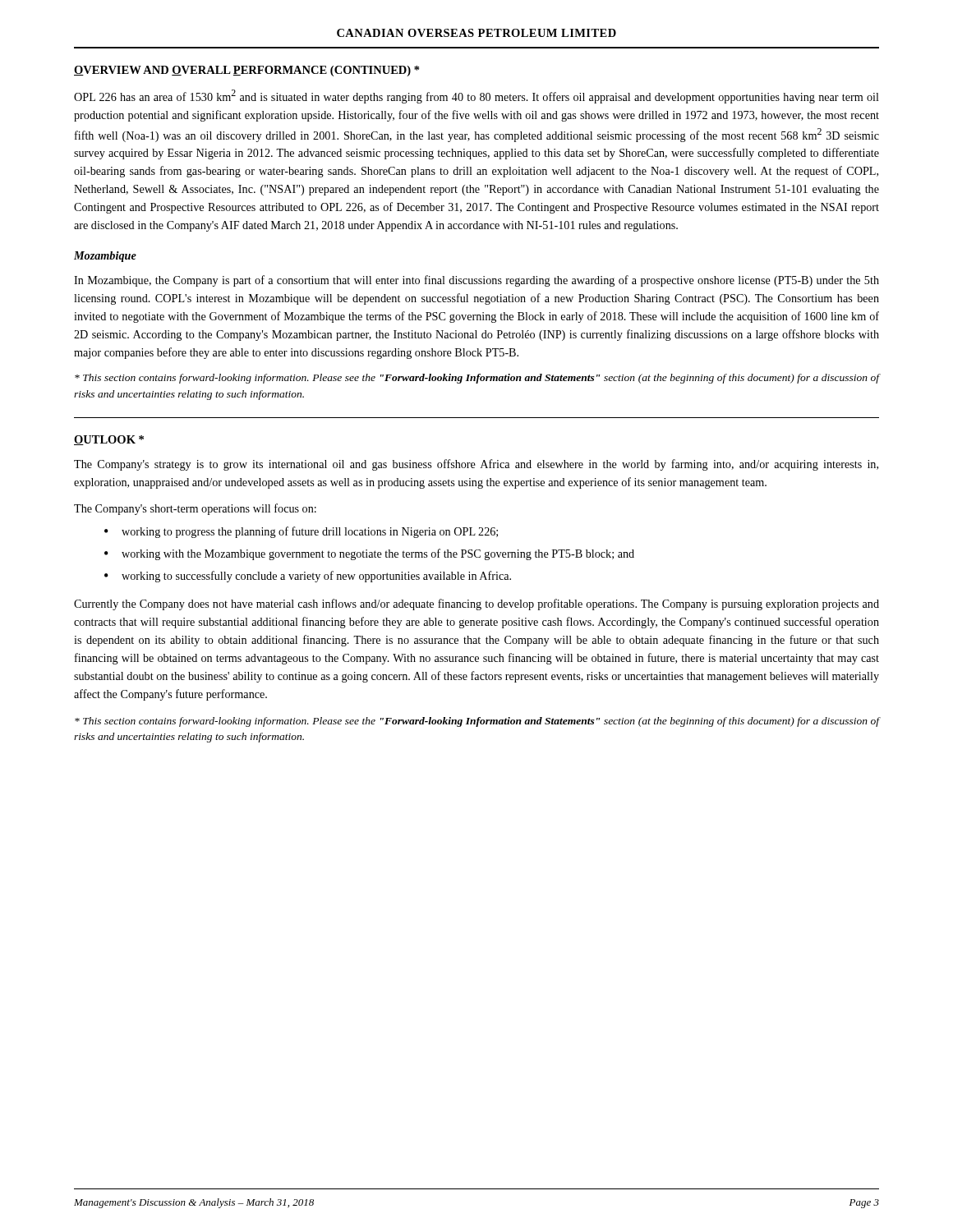953x1232 pixels.
Task: Locate the block starting "In Mozambique, the Company"
Action: [x=476, y=317]
